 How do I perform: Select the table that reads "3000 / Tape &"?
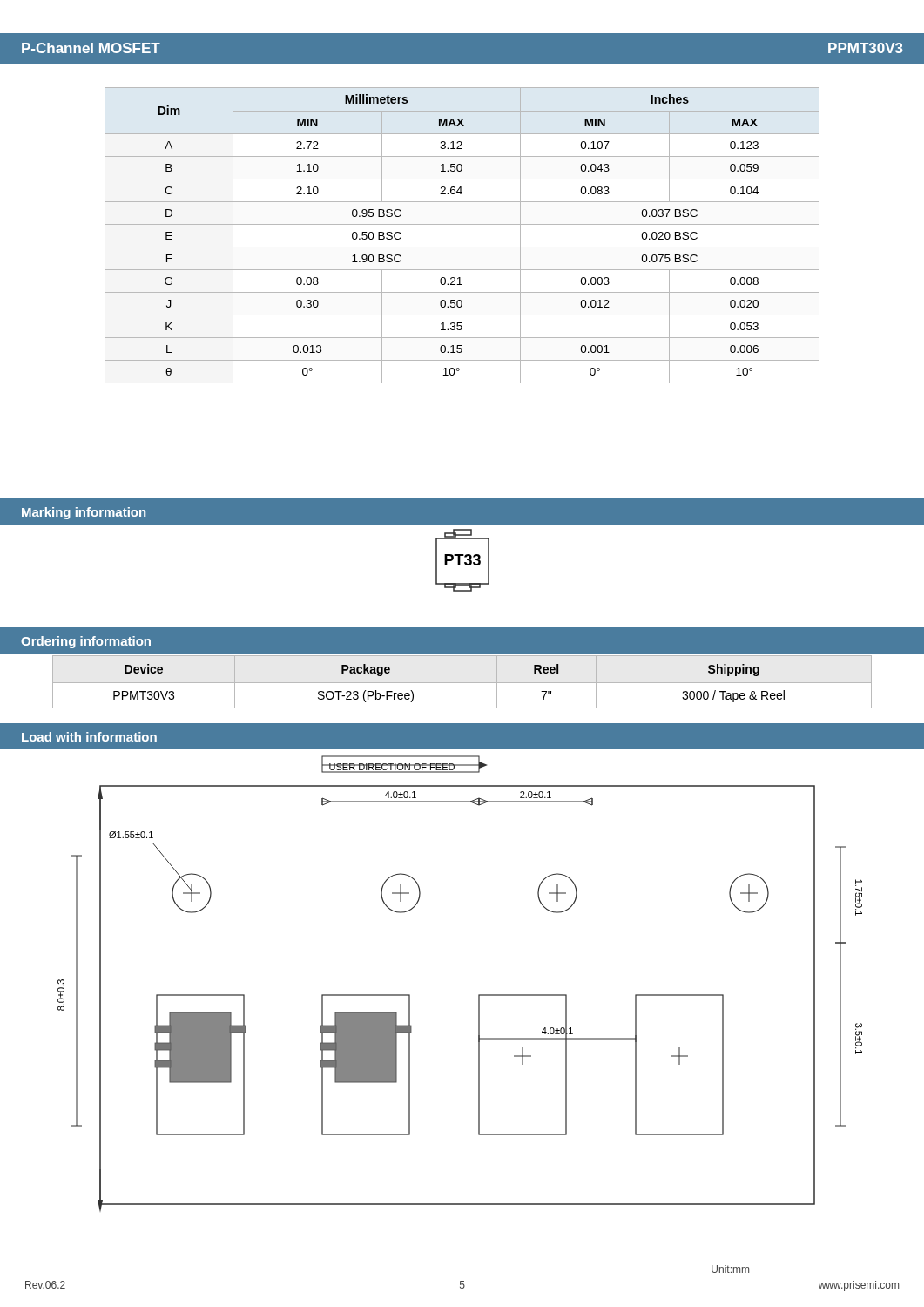462,682
